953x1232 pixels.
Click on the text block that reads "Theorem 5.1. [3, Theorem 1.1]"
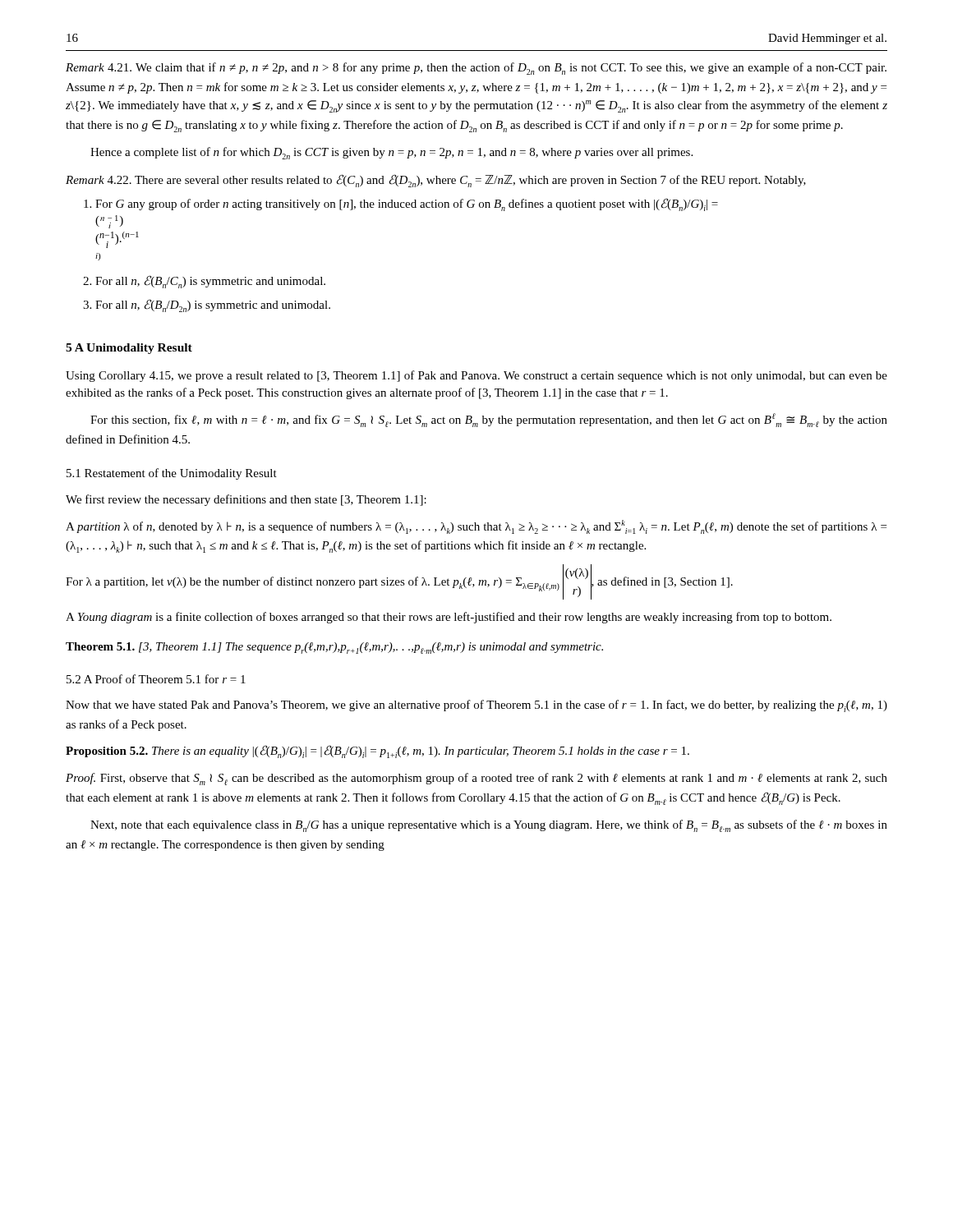[335, 648]
